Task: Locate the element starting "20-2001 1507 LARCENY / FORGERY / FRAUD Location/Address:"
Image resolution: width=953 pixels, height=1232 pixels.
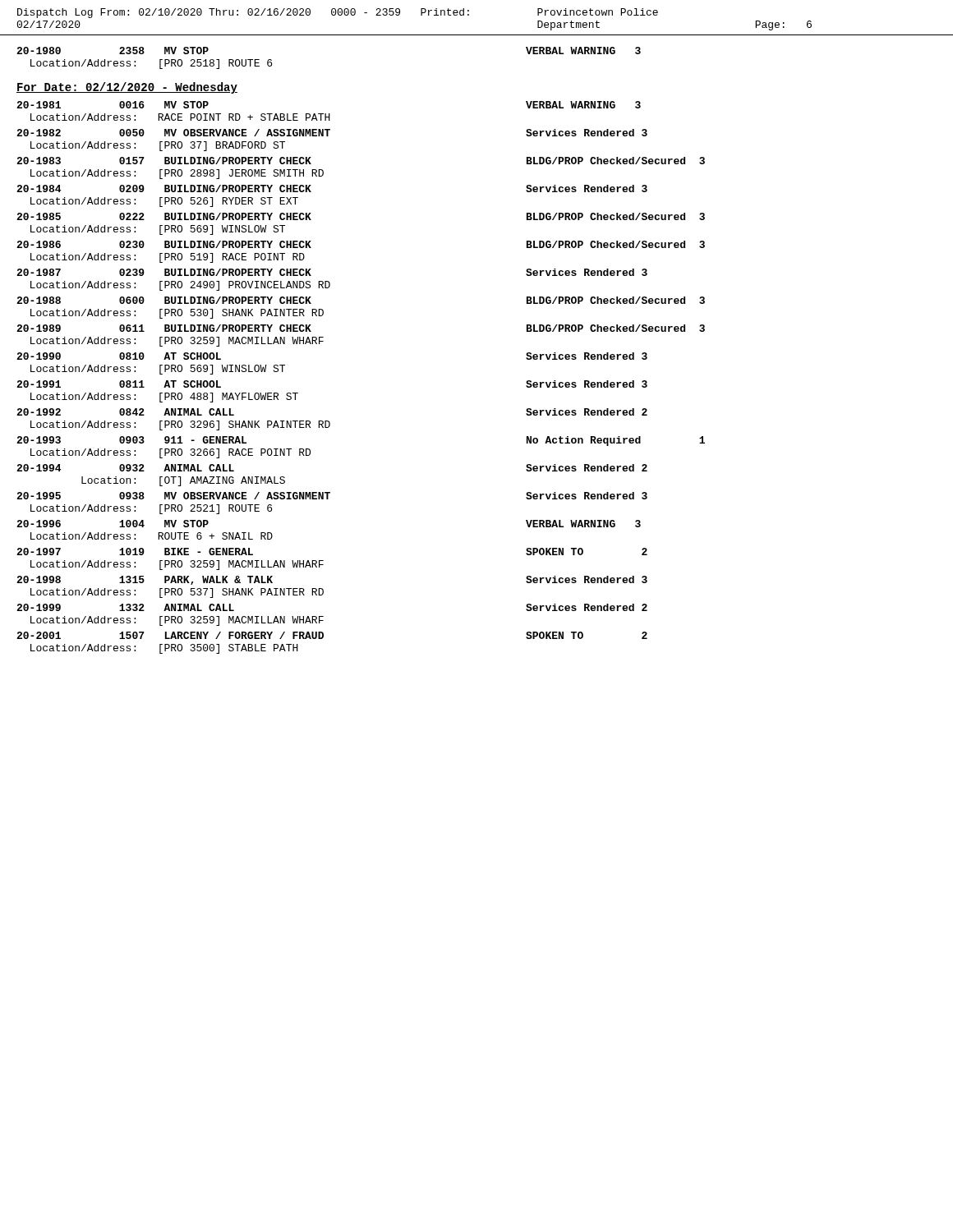Action: [332, 642]
